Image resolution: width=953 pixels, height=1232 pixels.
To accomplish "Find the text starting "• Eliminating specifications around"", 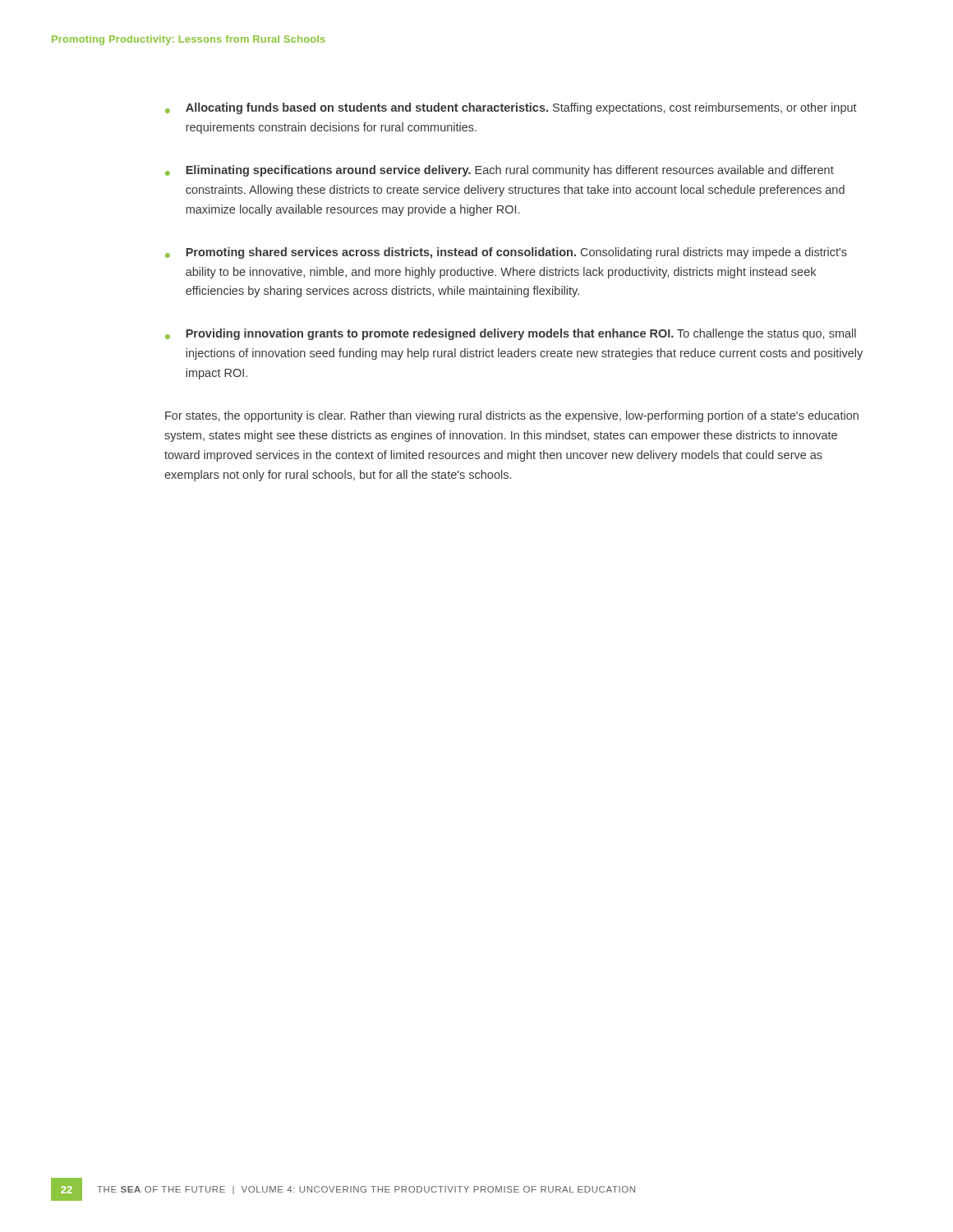I will (518, 190).
